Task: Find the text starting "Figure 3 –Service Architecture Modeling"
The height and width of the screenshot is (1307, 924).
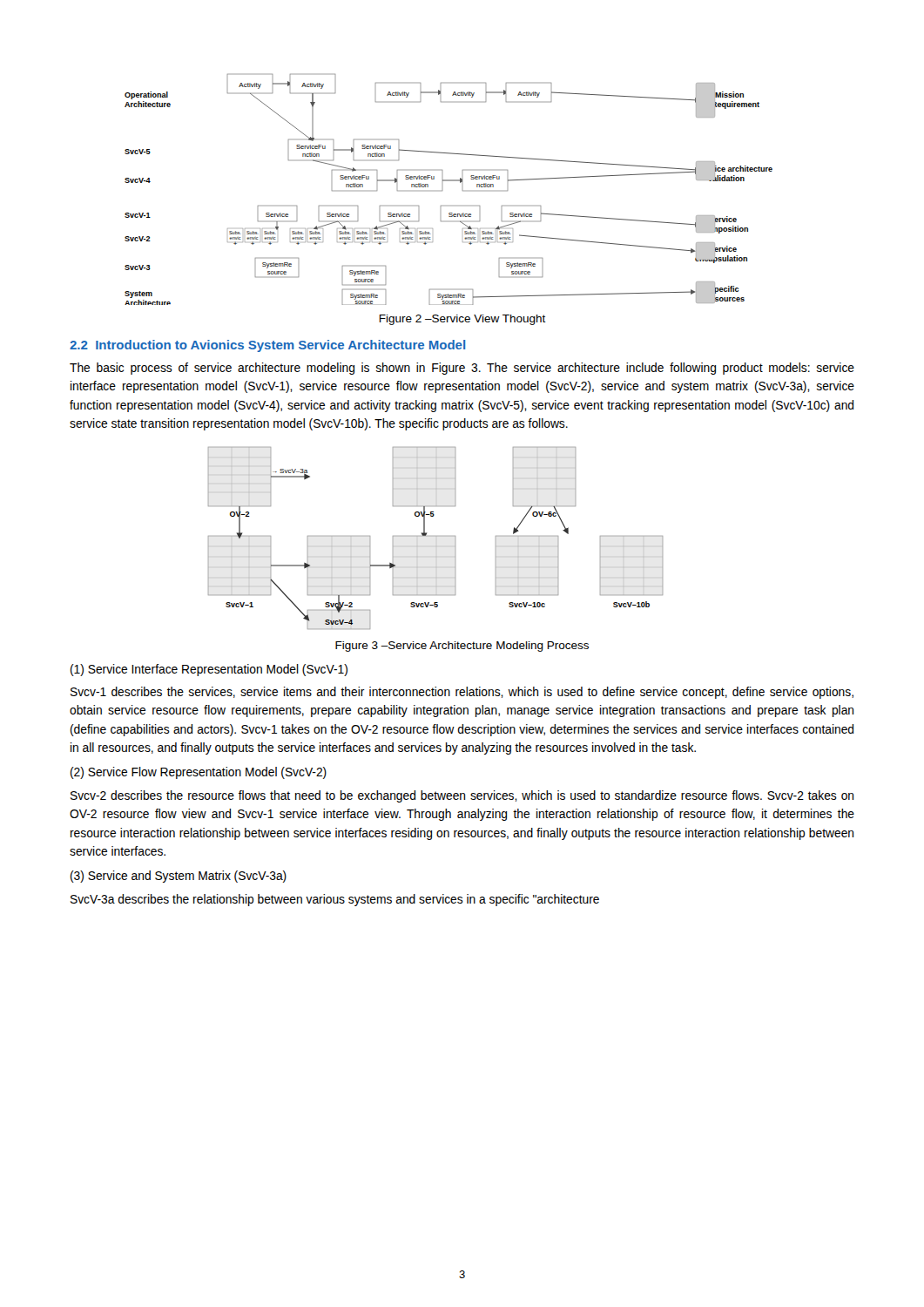Action: [462, 645]
